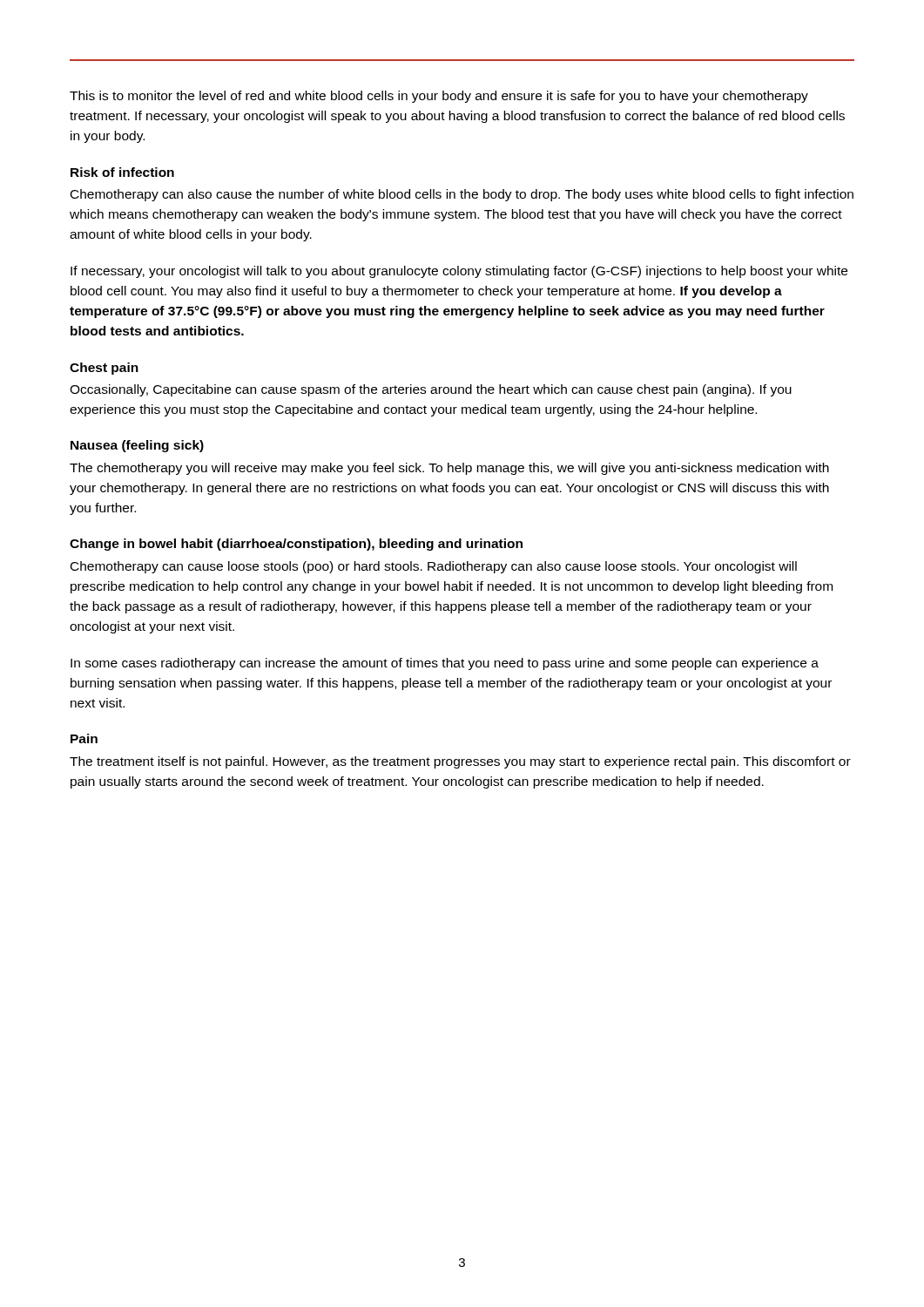Screen dimensions: 1307x924
Task: Click on the passage starting "In some cases radiotherapy can increase the"
Action: [x=451, y=682]
